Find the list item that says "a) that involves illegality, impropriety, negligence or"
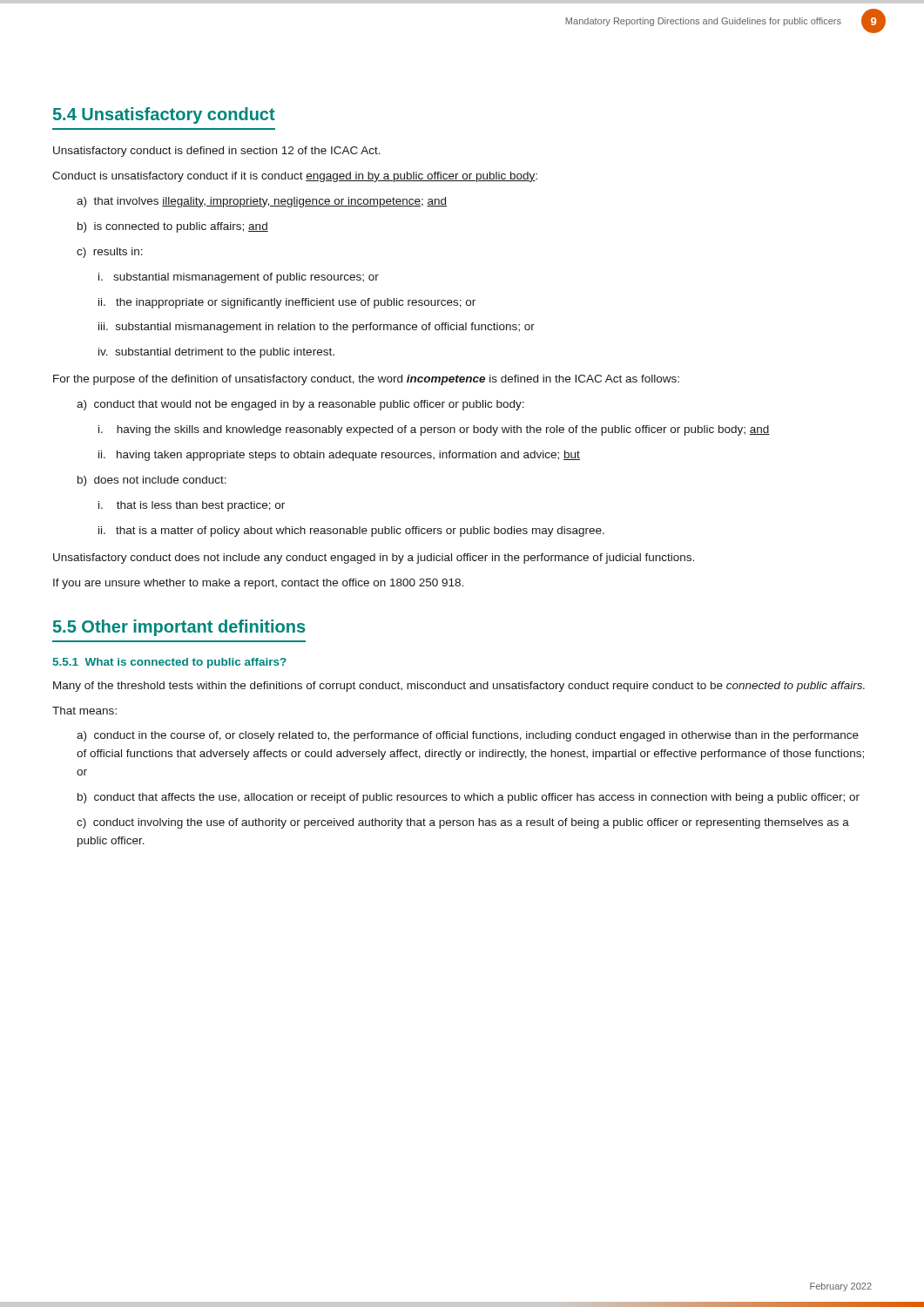 pyautogui.click(x=262, y=201)
